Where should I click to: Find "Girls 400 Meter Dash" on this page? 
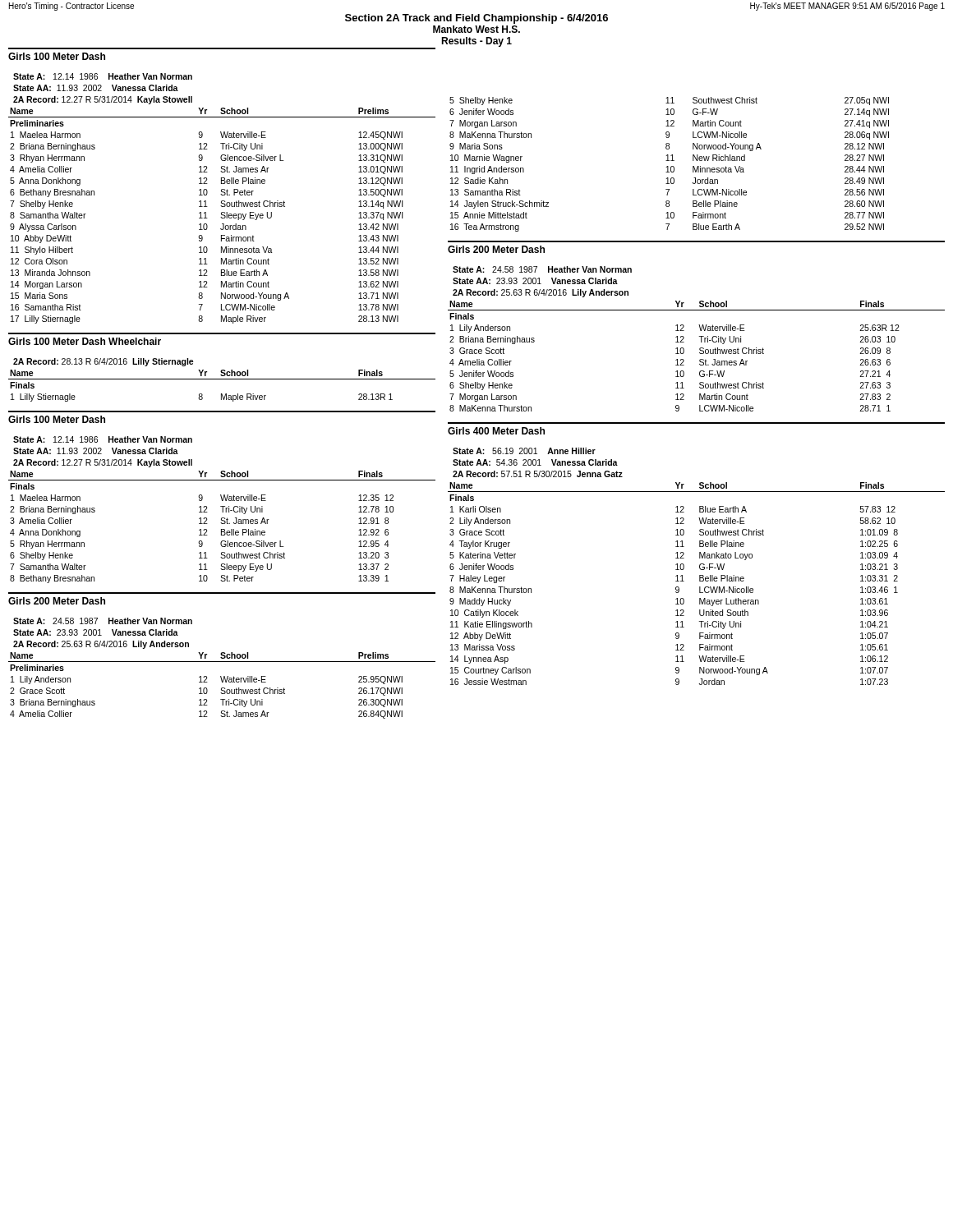[x=497, y=431]
